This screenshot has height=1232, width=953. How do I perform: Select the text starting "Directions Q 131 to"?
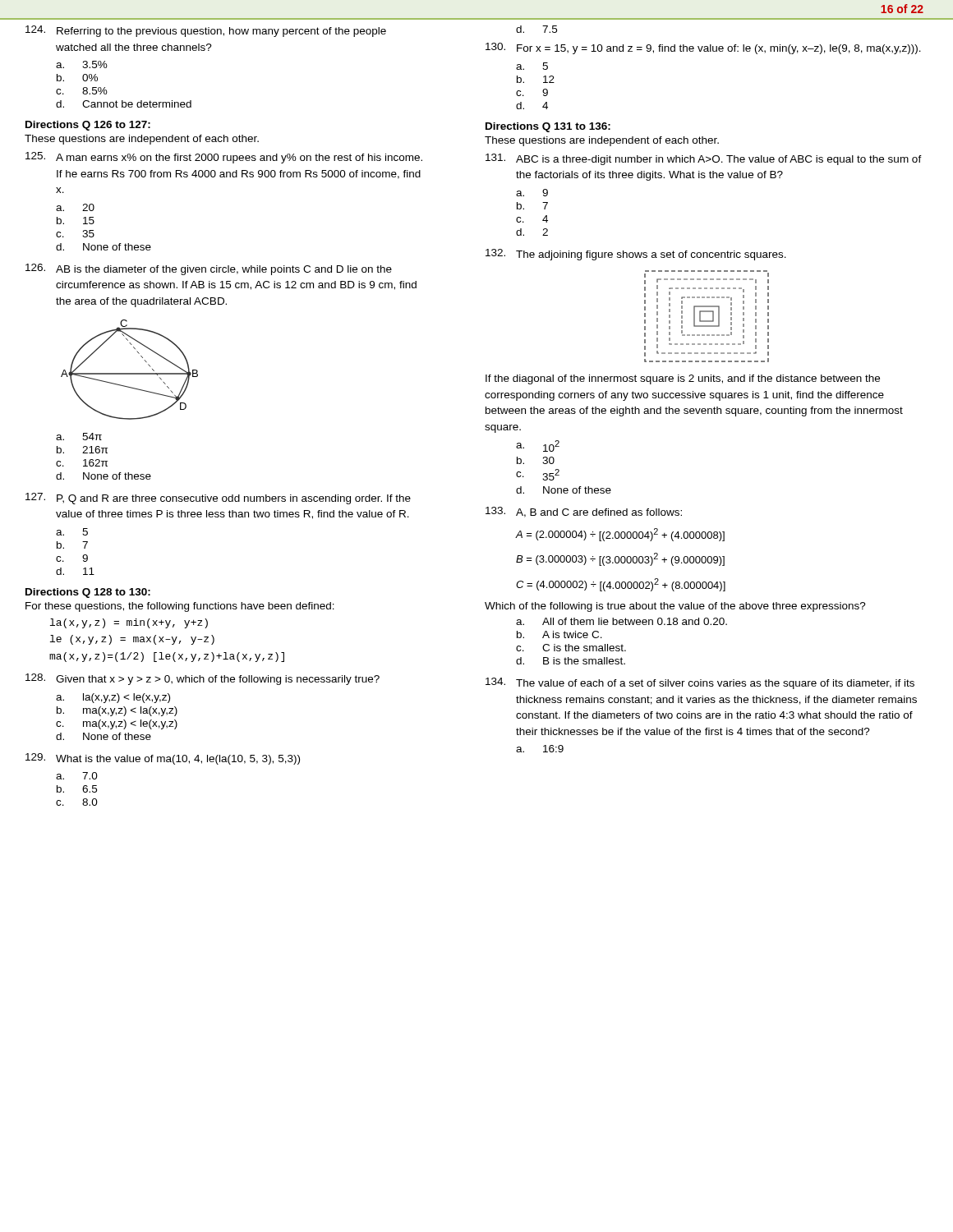548,126
